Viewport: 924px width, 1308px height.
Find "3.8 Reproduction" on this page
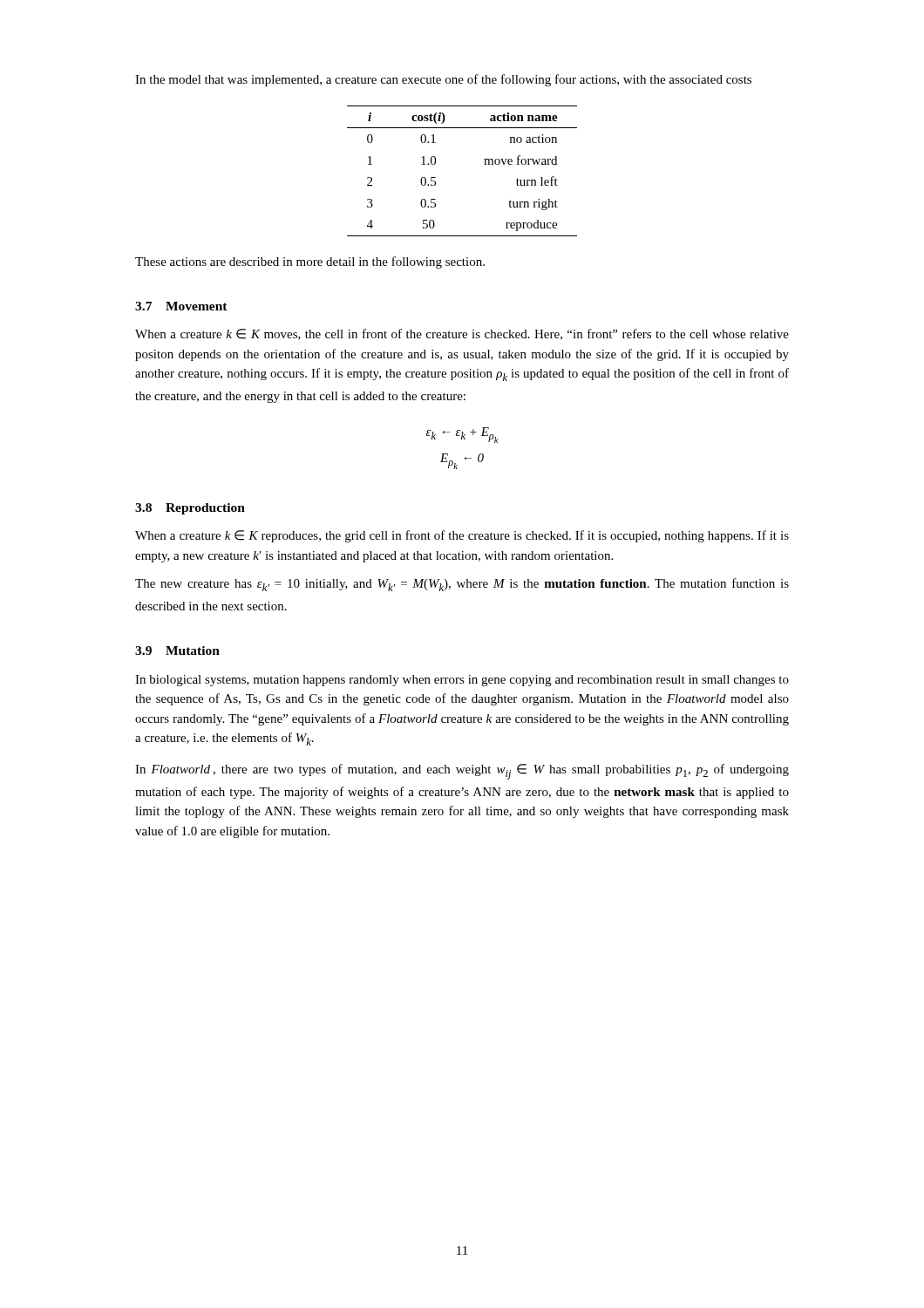click(190, 507)
